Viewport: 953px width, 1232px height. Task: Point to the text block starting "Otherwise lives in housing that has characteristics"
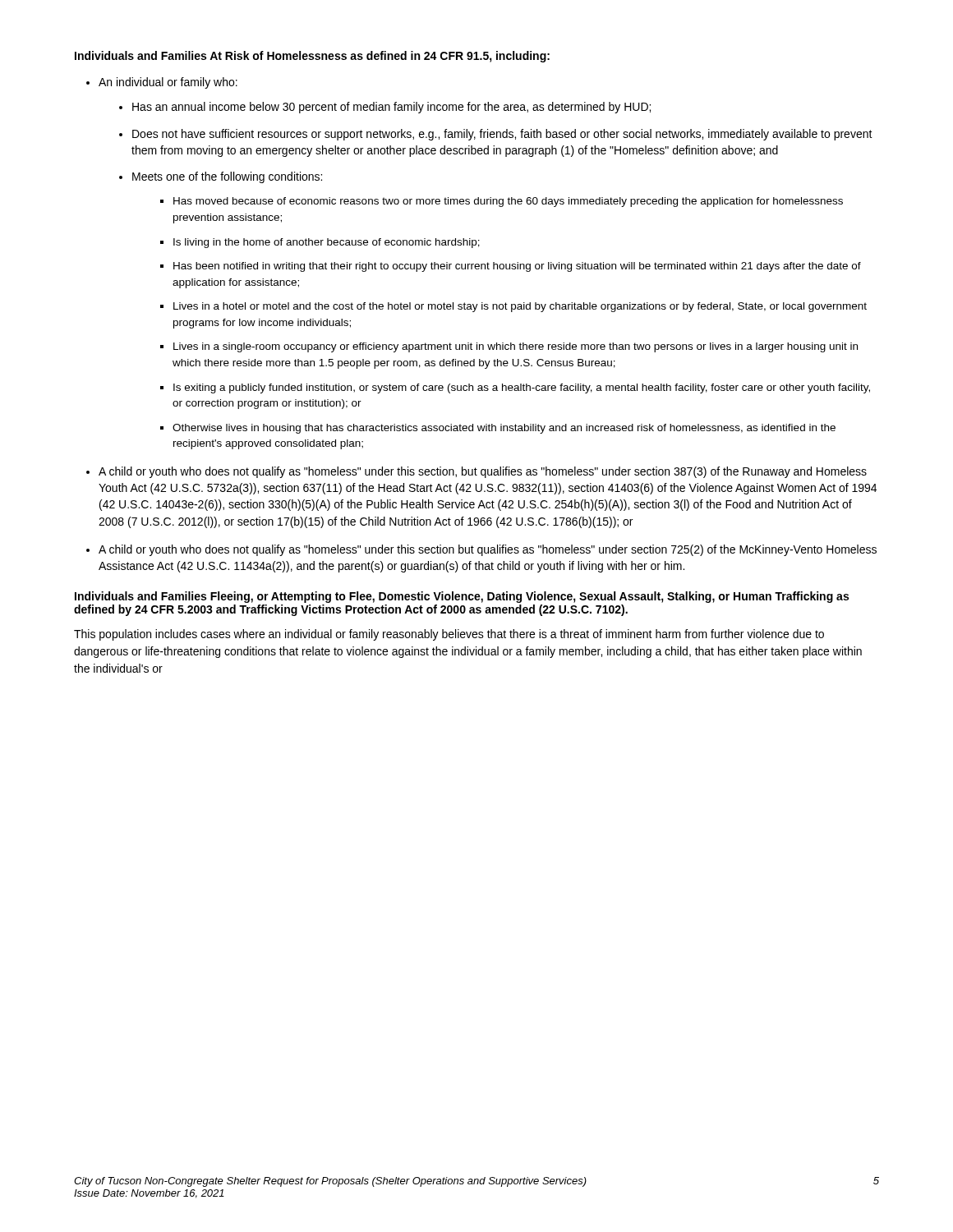click(x=504, y=435)
